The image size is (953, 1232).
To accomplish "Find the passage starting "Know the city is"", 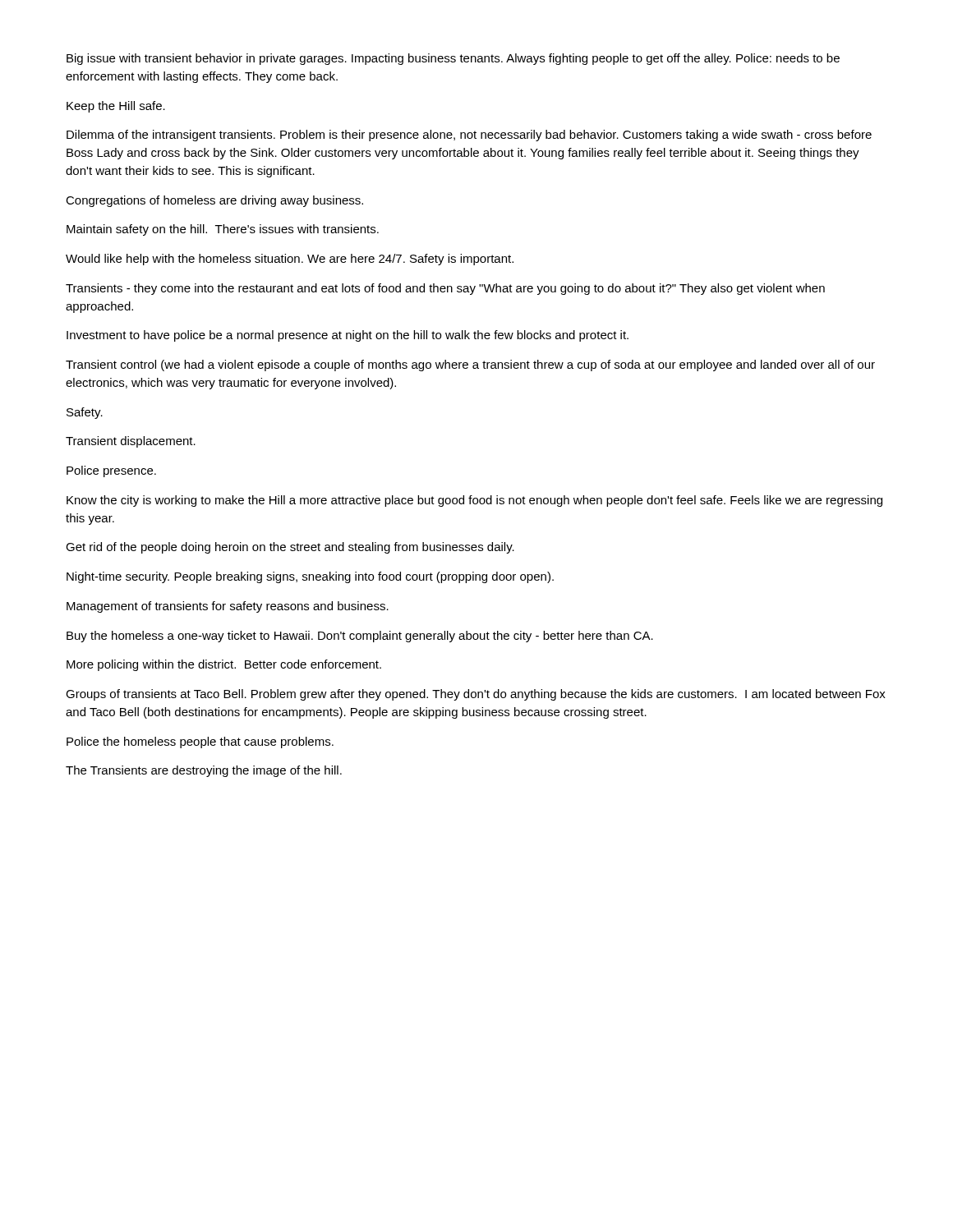I will click(474, 509).
